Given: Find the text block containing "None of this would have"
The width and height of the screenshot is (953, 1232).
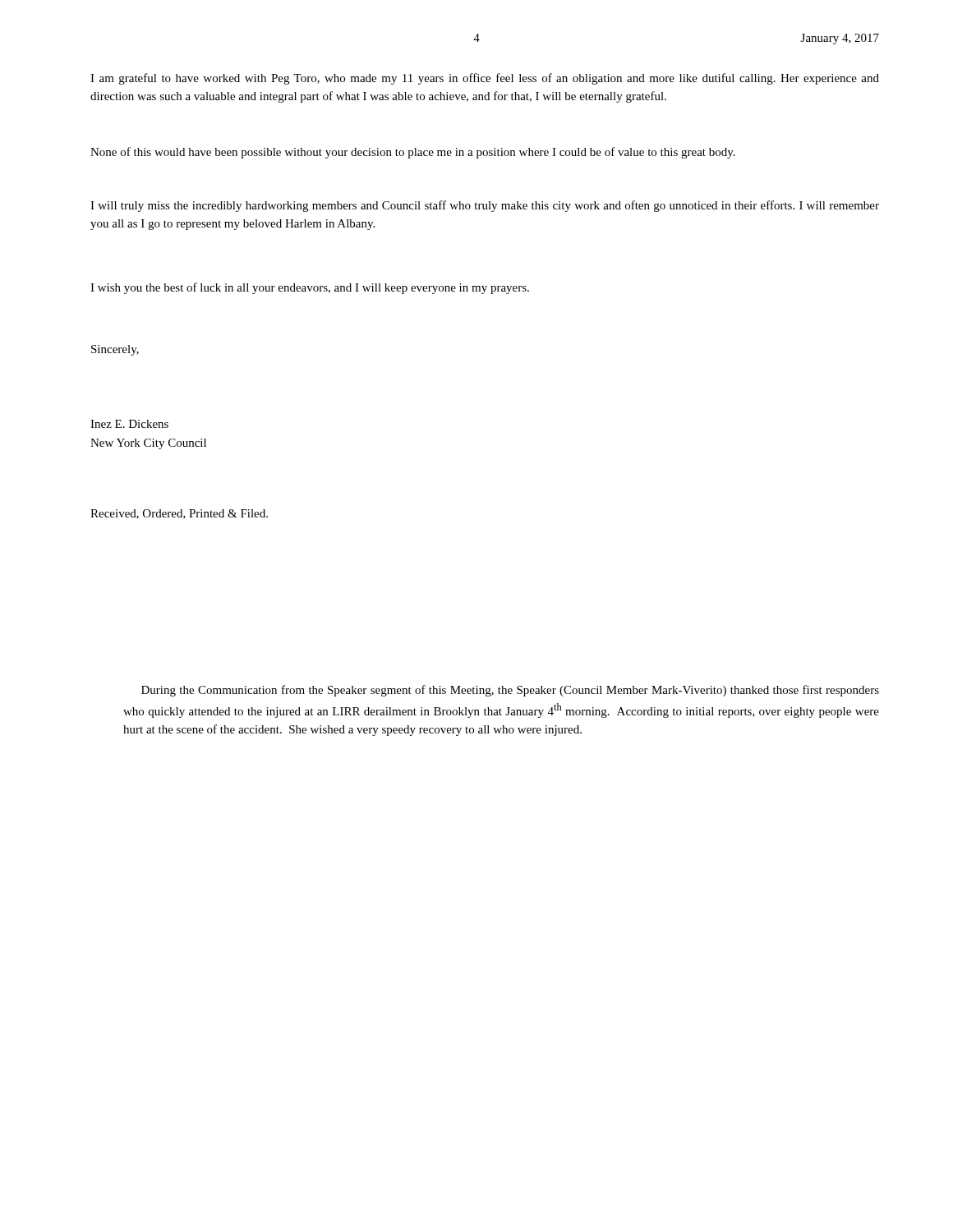Looking at the screenshot, I should click(413, 152).
